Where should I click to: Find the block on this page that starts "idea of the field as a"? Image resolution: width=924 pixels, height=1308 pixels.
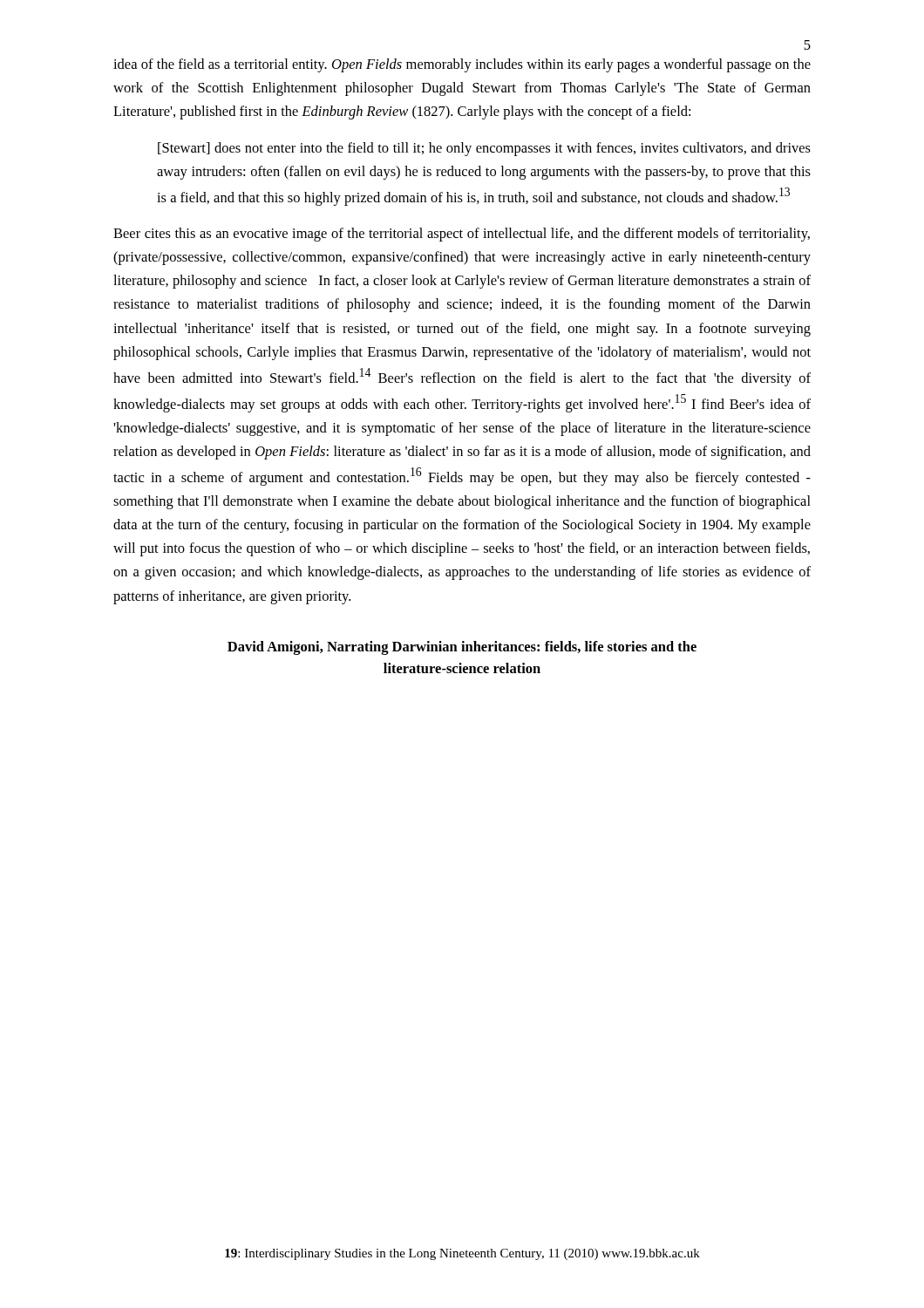click(x=462, y=88)
